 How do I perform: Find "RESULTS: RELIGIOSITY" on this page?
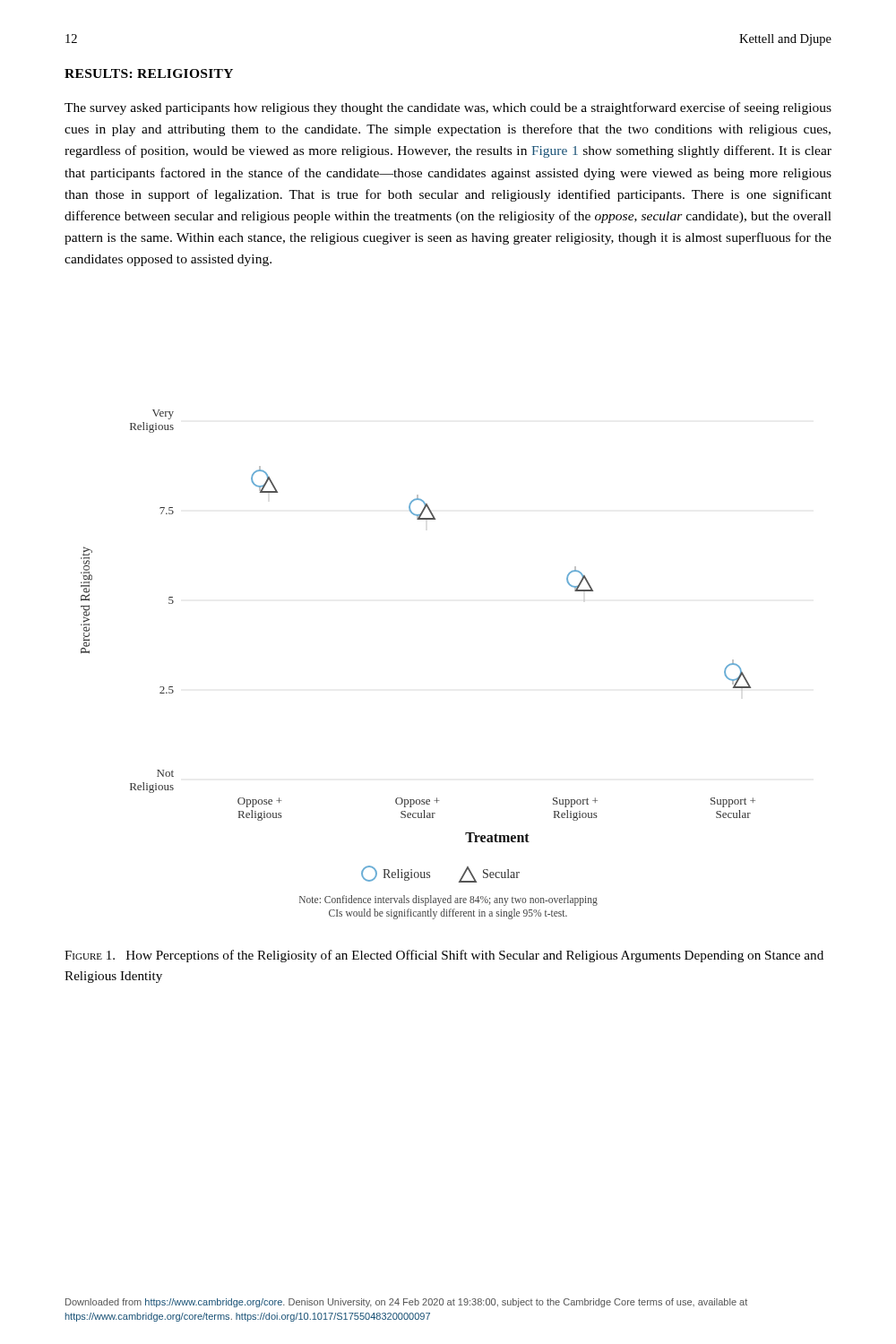pos(149,73)
